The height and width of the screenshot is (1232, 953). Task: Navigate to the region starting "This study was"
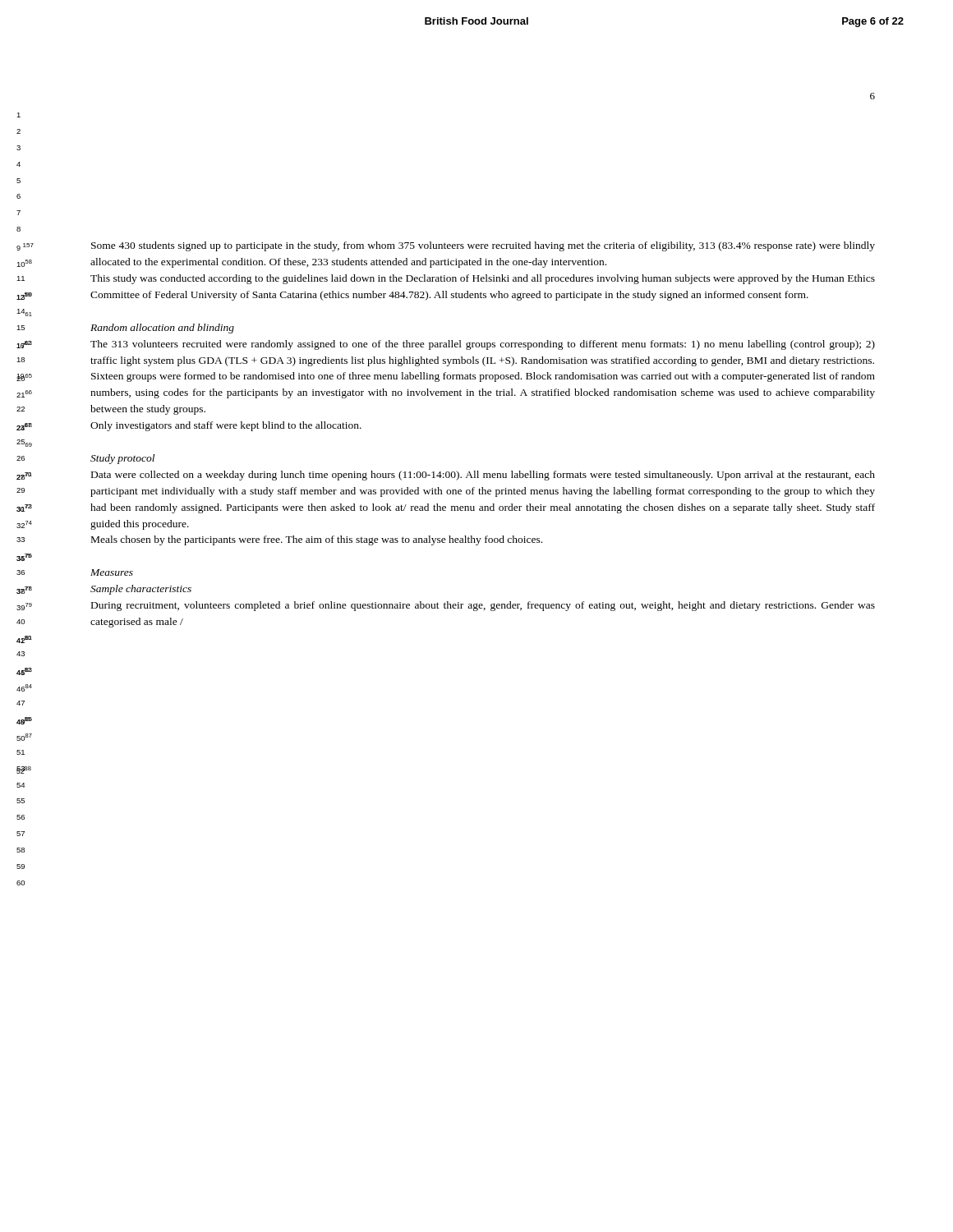click(483, 287)
